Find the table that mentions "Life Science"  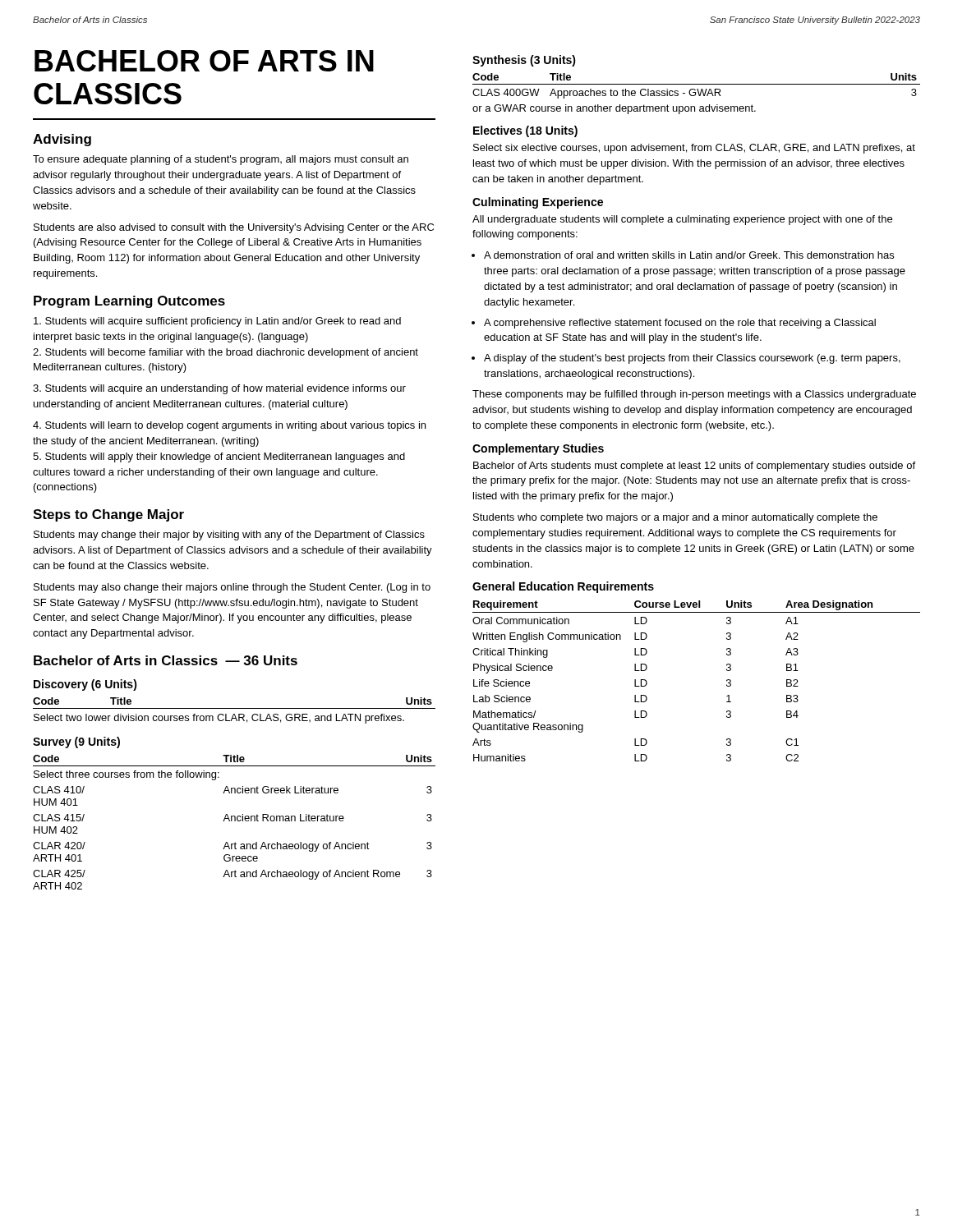click(696, 681)
